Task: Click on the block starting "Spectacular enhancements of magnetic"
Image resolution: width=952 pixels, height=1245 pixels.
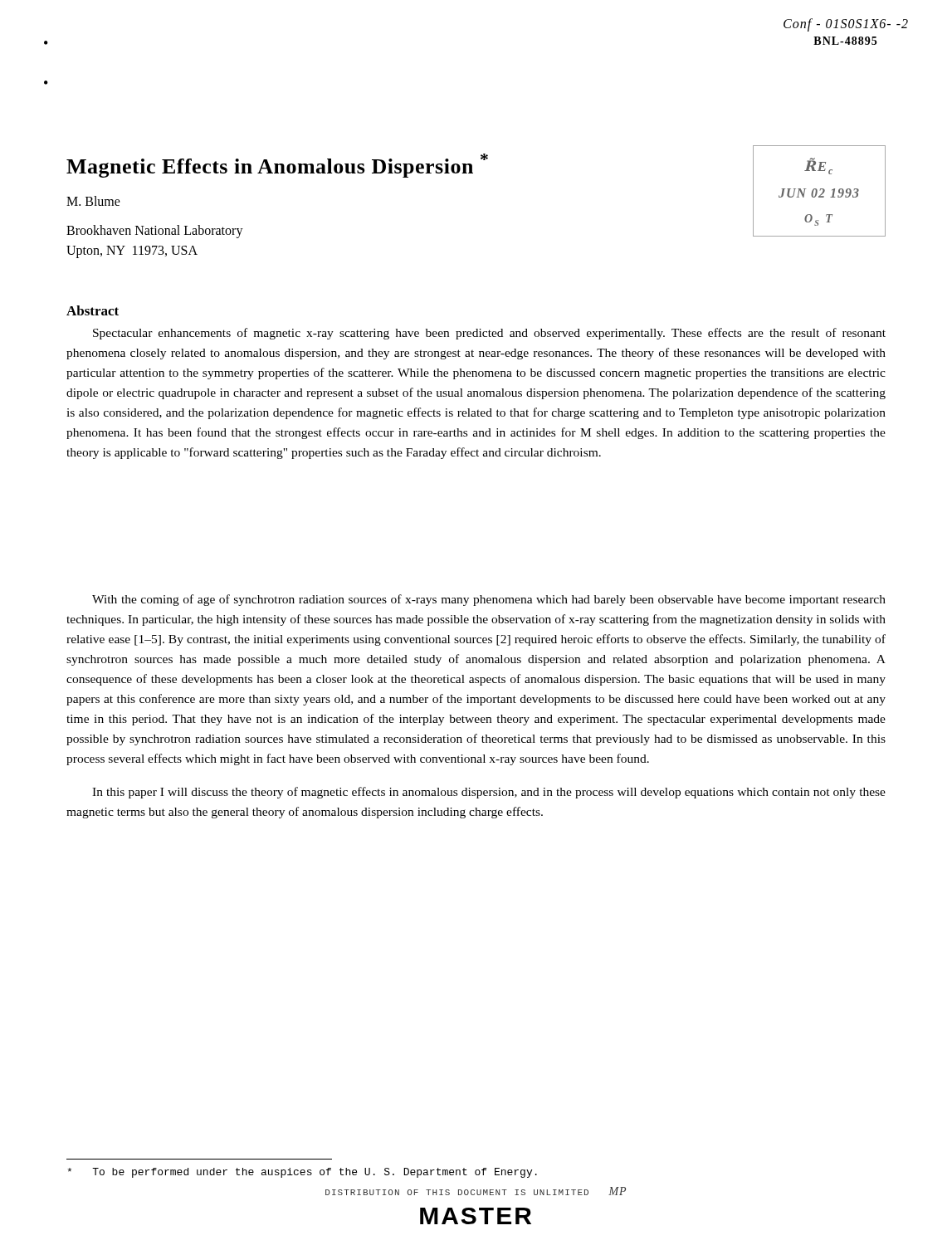Action: tap(476, 392)
